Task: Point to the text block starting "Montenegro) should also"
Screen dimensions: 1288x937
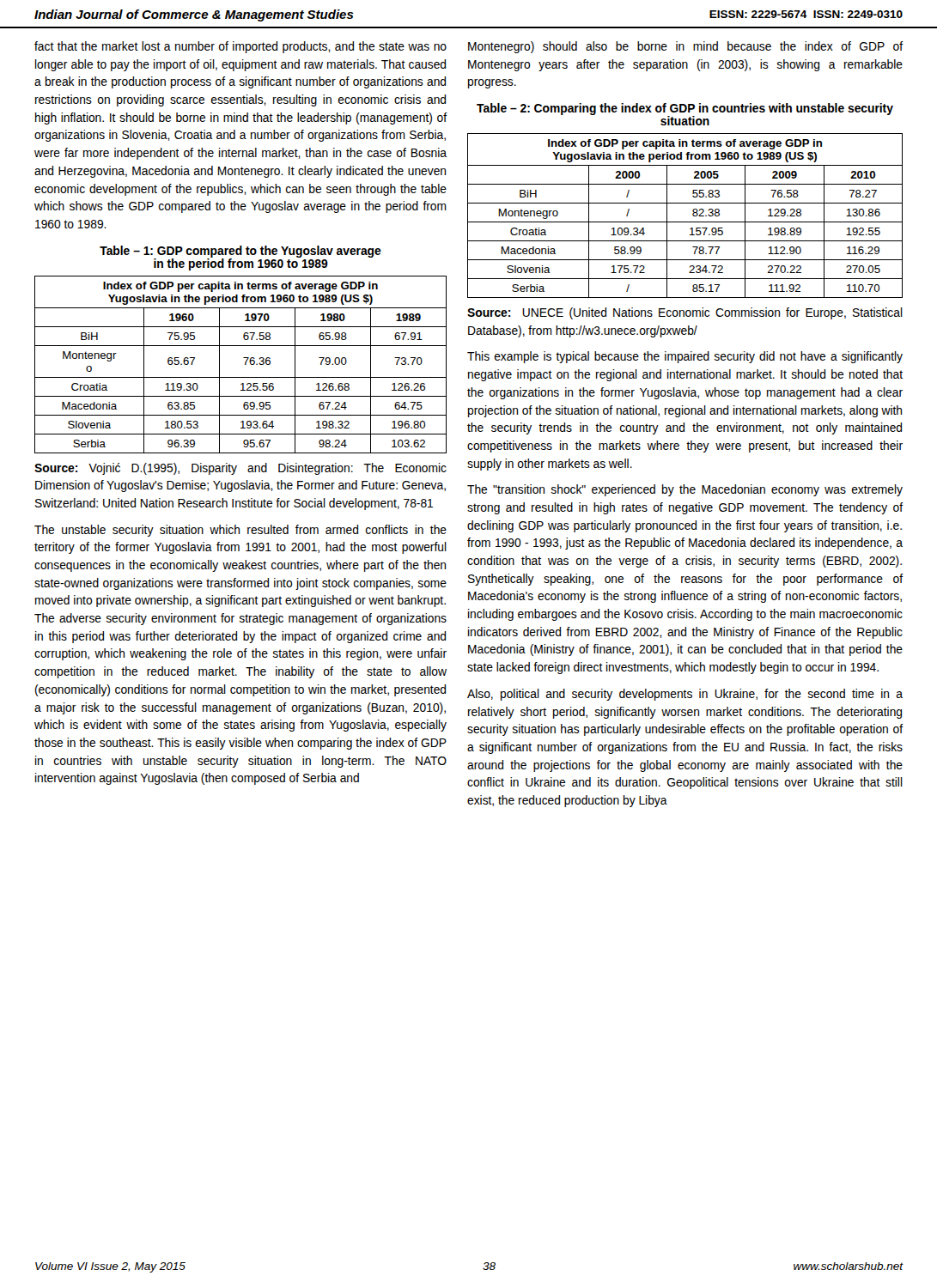Action: [685, 65]
